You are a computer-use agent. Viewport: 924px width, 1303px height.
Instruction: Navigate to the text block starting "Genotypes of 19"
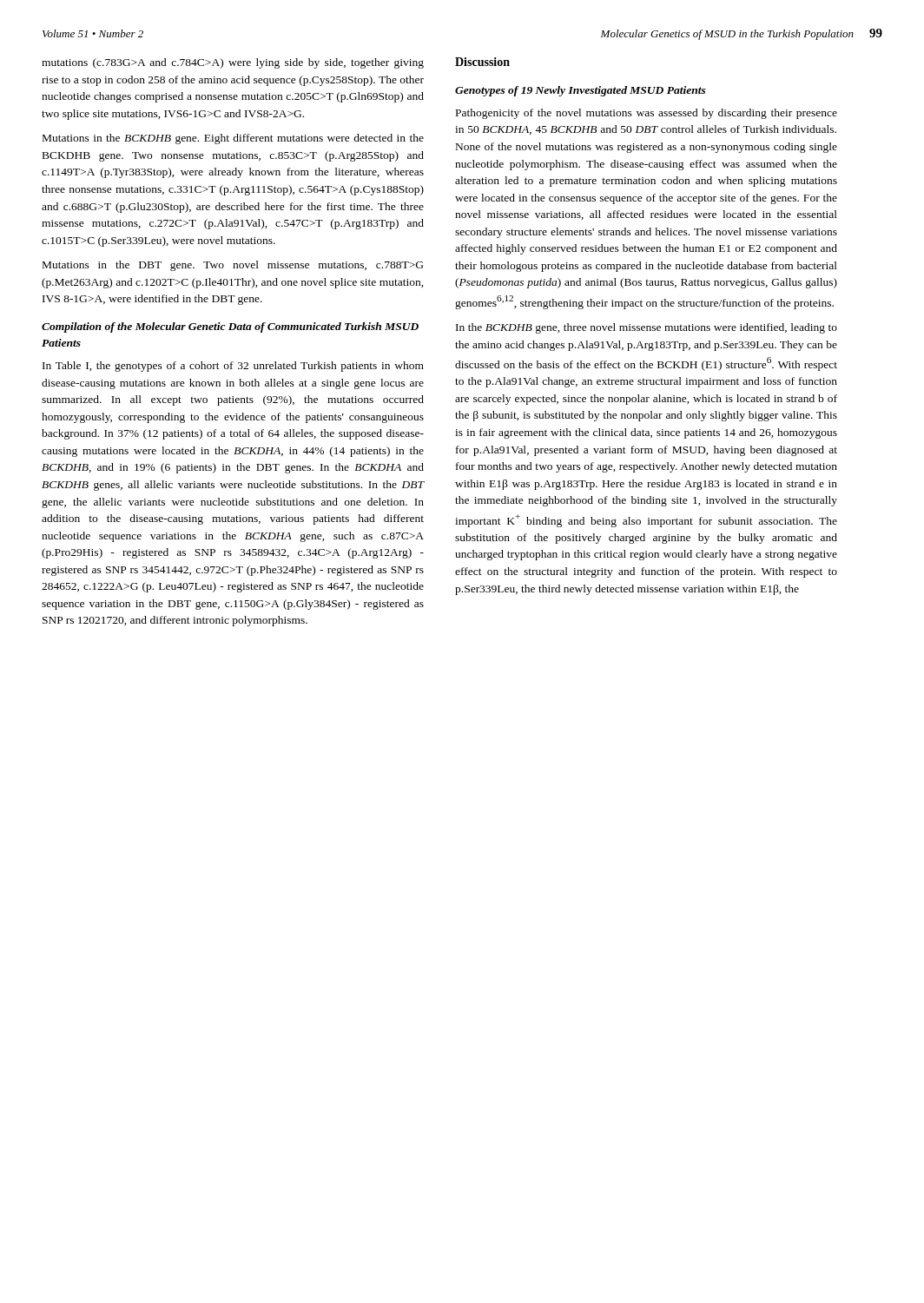point(580,90)
